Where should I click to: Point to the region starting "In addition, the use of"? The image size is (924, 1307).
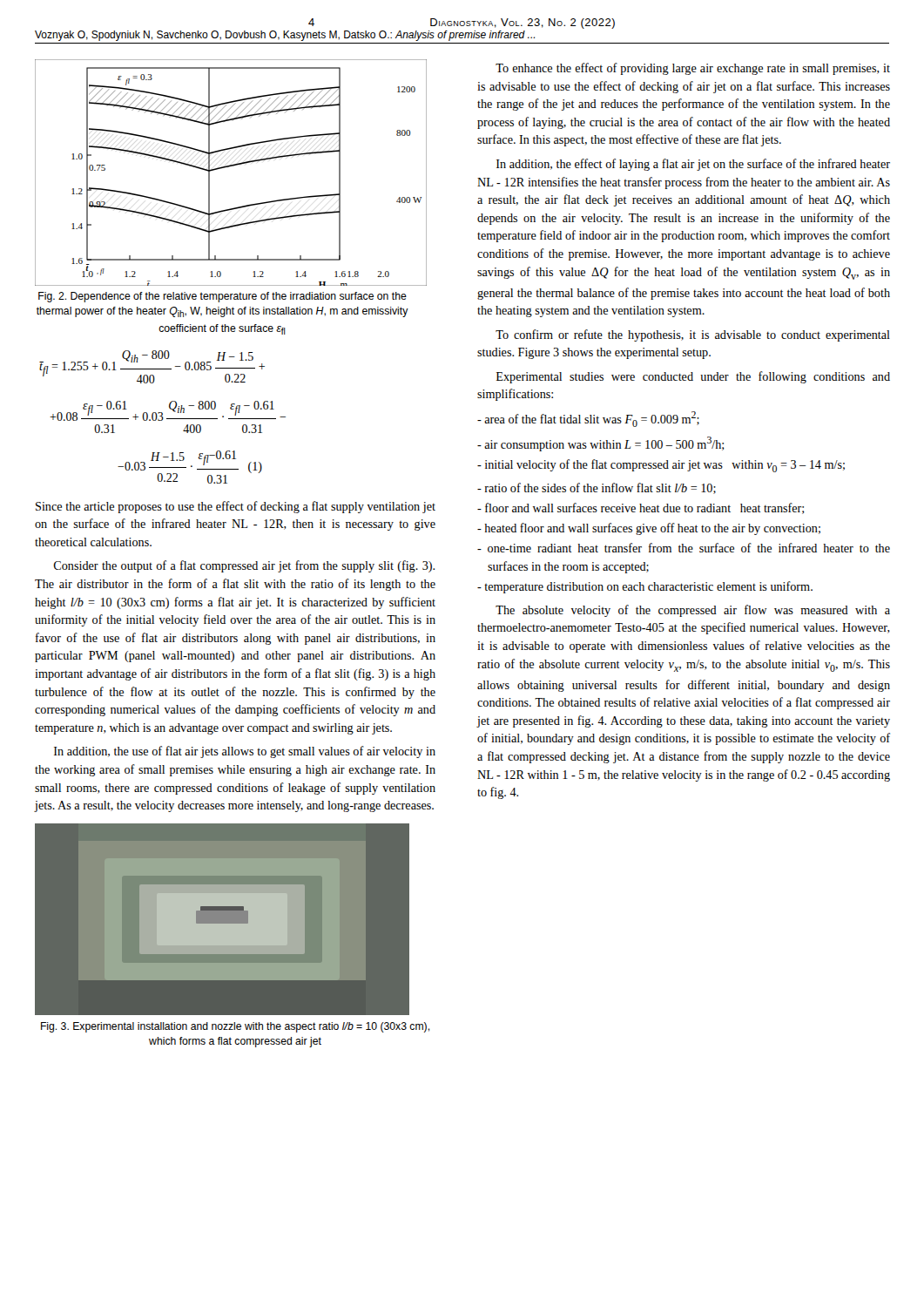(x=235, y=779)
